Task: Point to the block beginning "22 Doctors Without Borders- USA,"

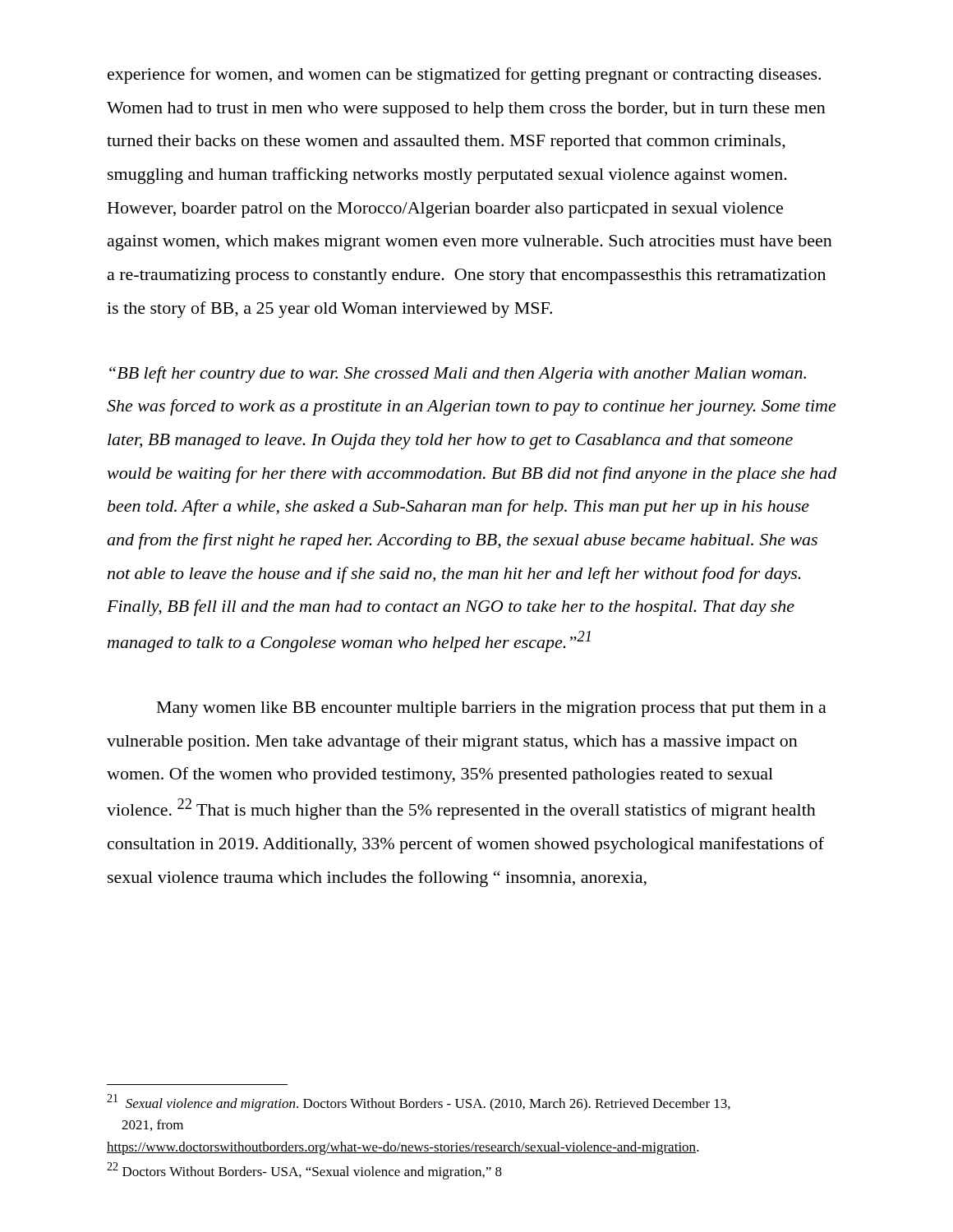Action: tap(304, 1169)
